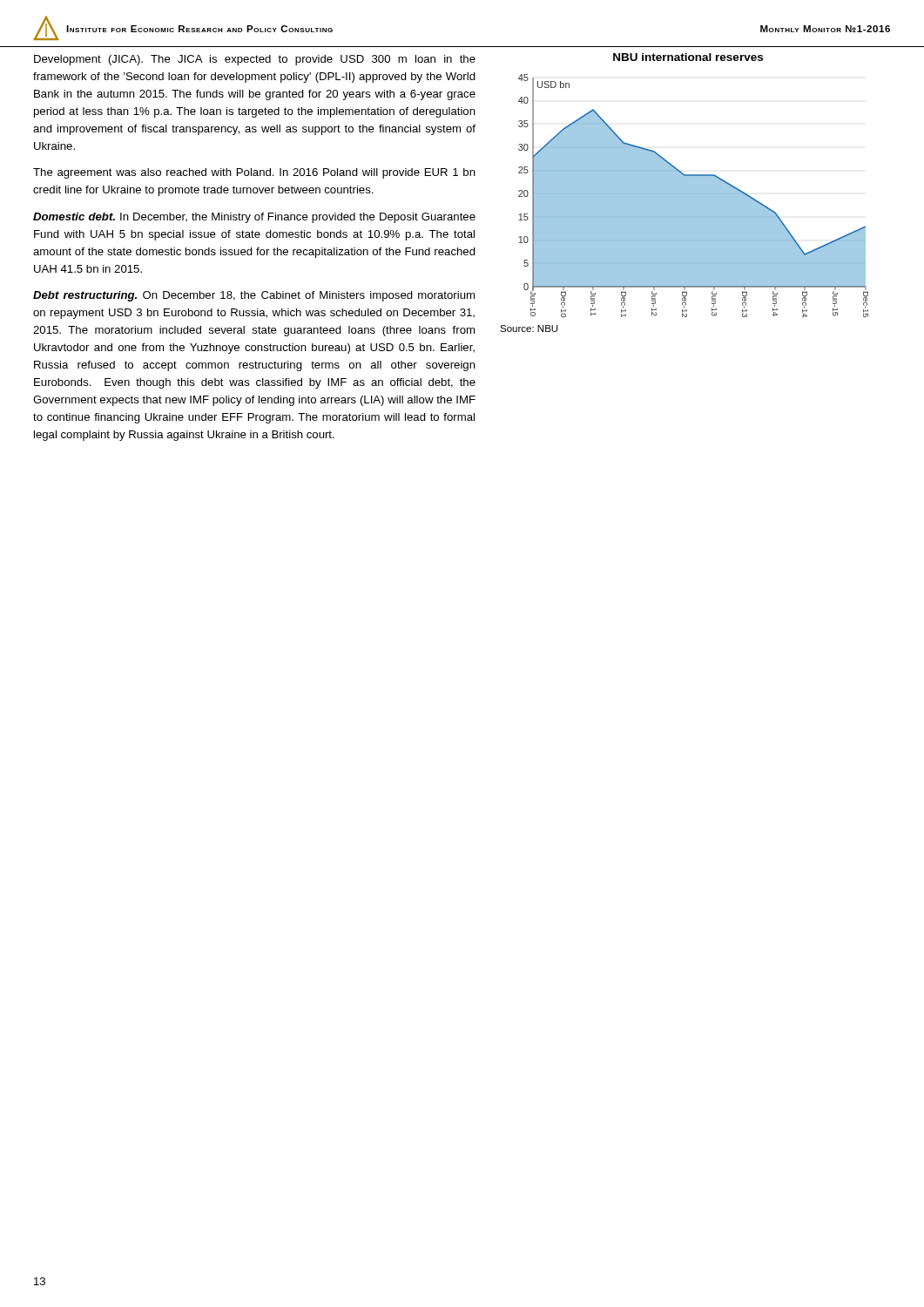Find the block on this page that starts "Debt restructuring. On"

pyautogui.click(x=254, y=365)
